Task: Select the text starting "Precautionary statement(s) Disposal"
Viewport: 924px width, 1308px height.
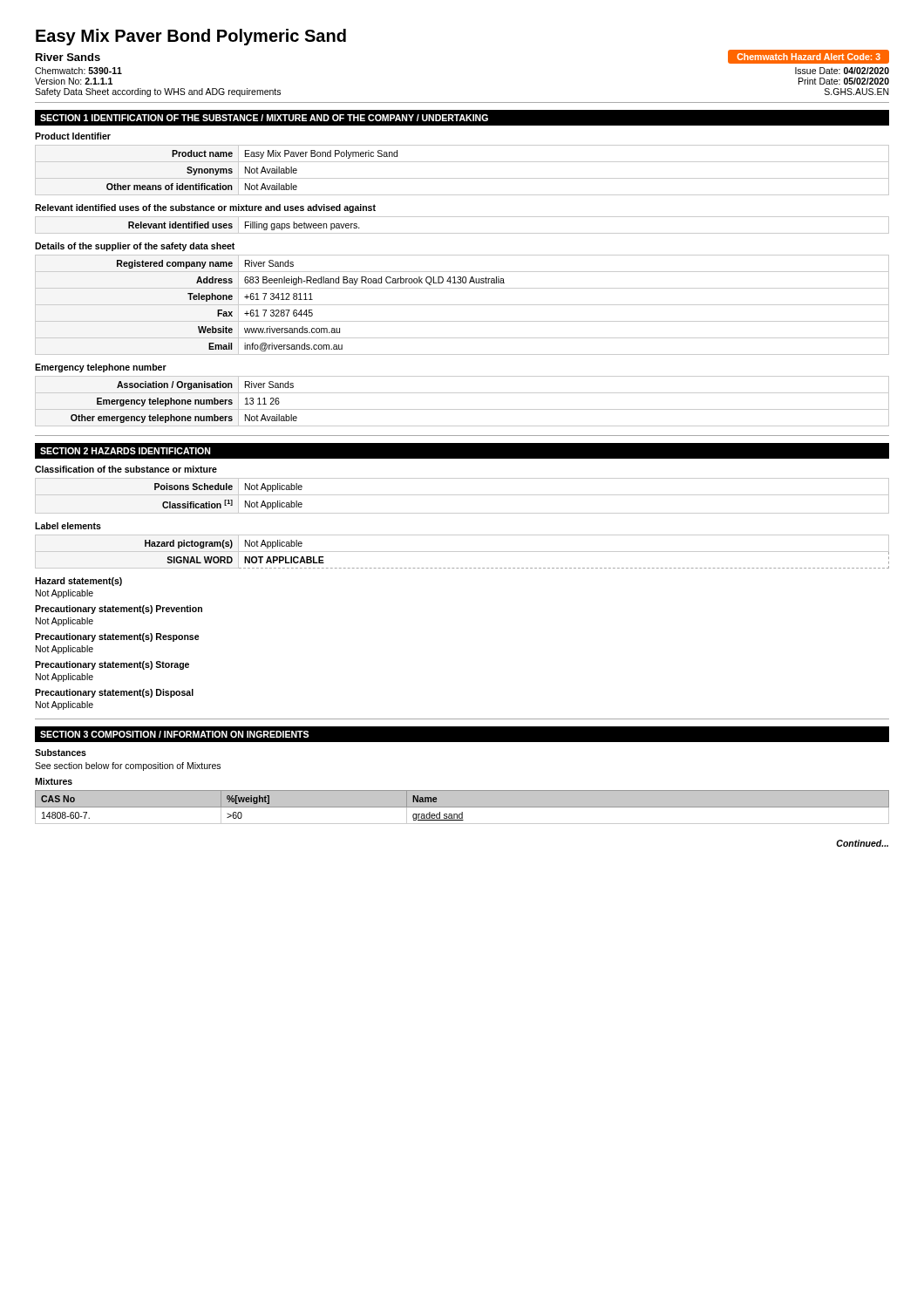Action: coord(114,692)
